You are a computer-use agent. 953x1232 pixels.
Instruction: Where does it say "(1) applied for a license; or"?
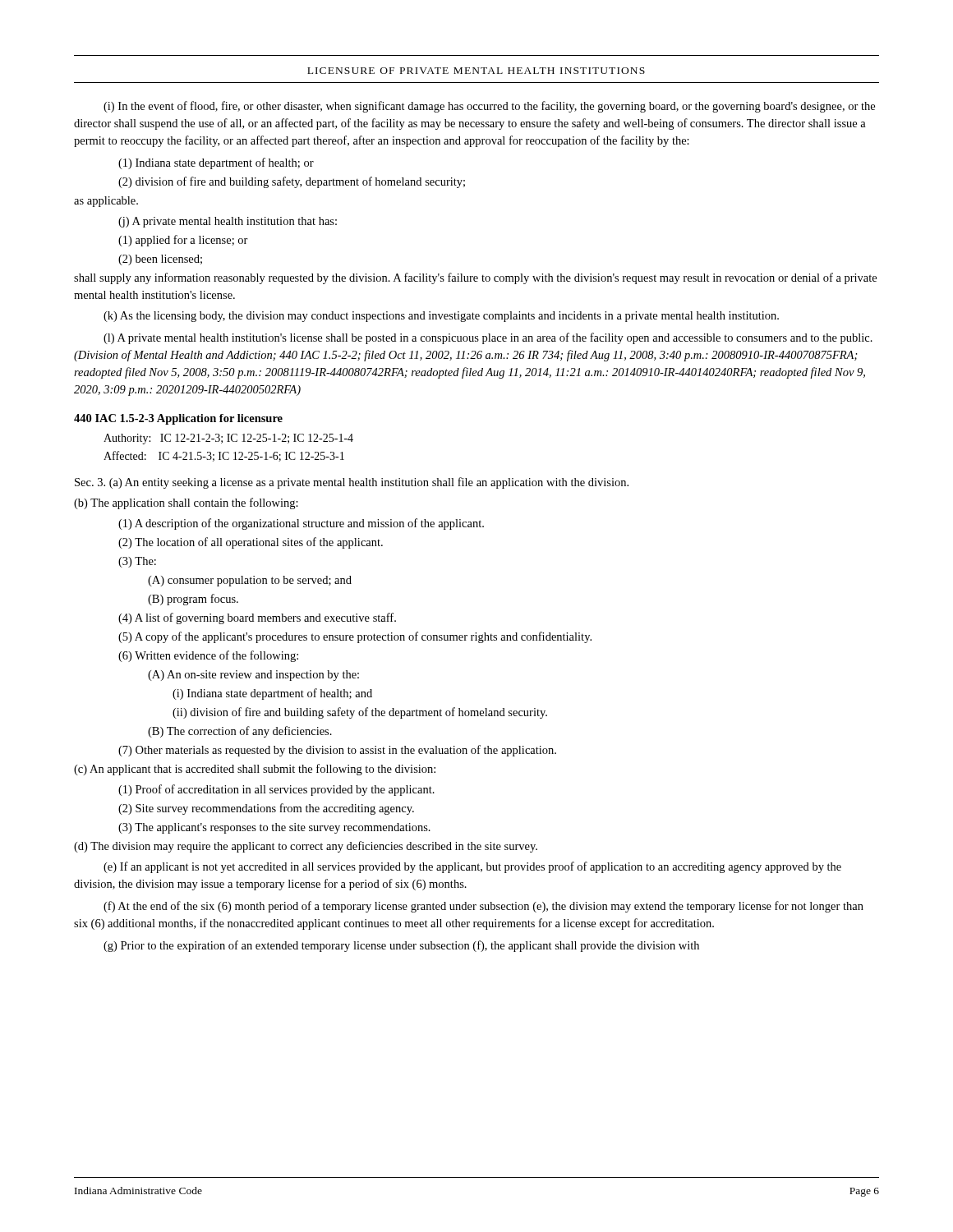(183, 240)
